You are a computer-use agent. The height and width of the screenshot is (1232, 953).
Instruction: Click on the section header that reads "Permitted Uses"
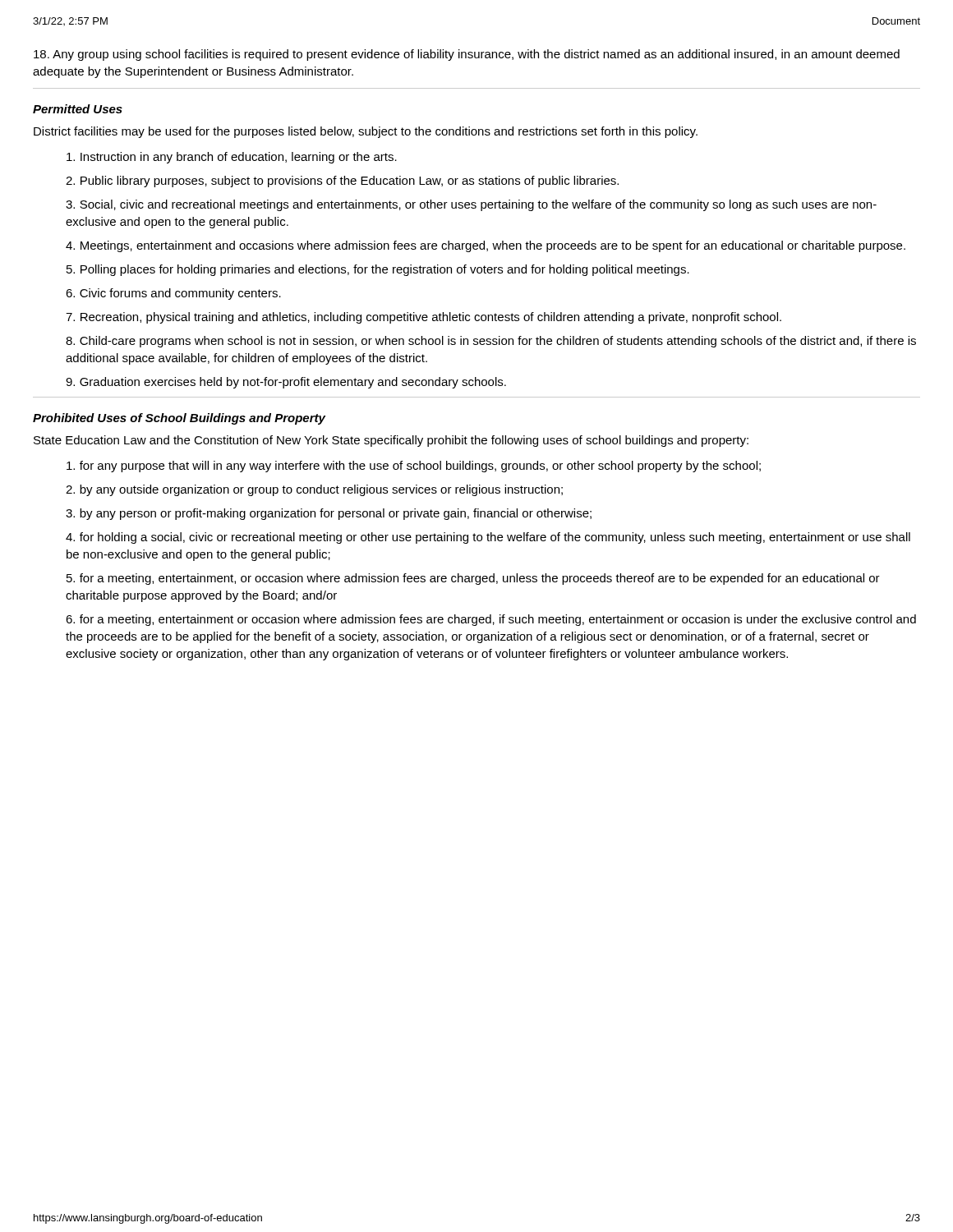tap(78, 109)
